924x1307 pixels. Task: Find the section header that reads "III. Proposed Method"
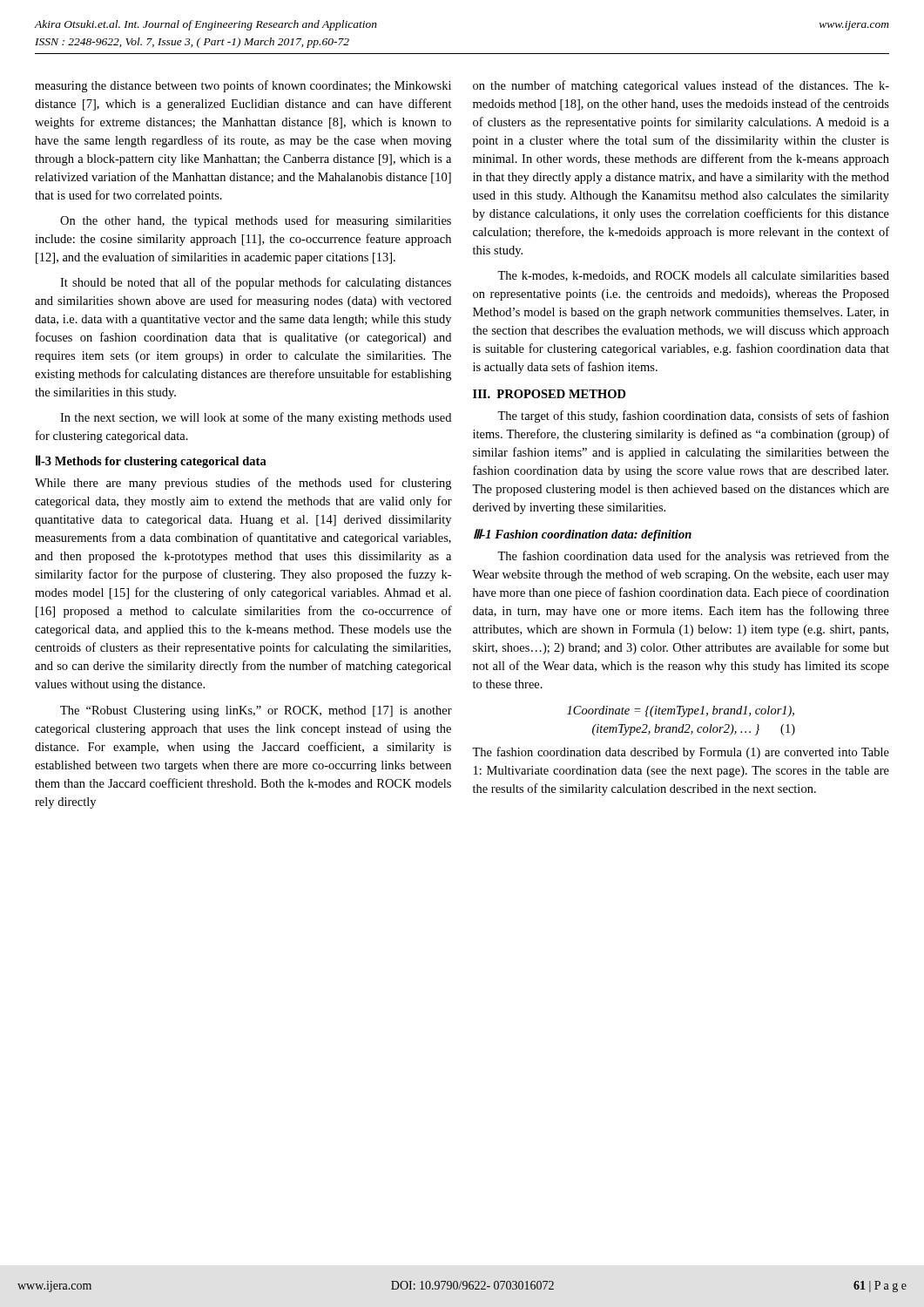coord(549,394)
